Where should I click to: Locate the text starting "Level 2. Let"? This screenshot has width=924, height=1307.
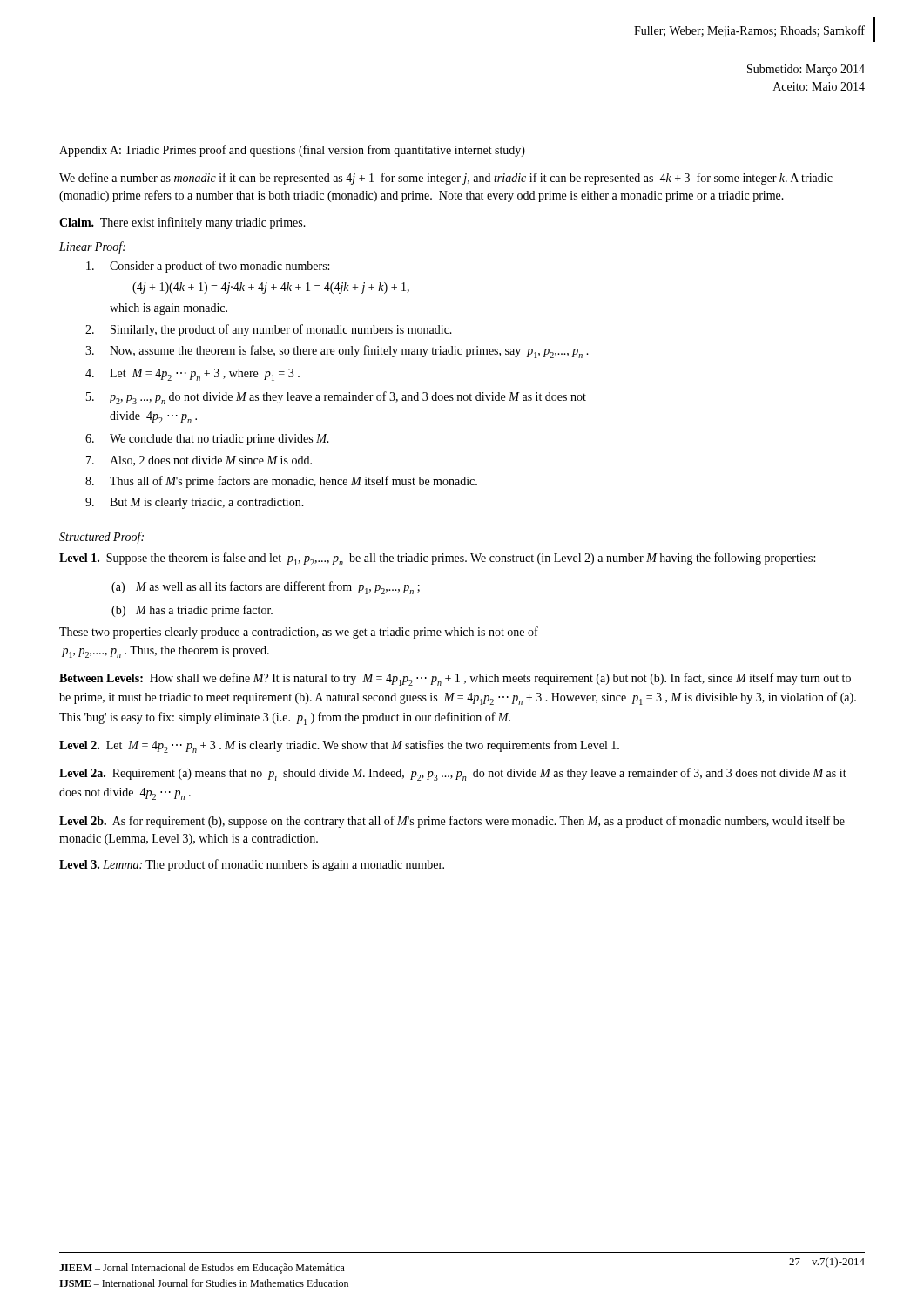[x=340, y=746]
